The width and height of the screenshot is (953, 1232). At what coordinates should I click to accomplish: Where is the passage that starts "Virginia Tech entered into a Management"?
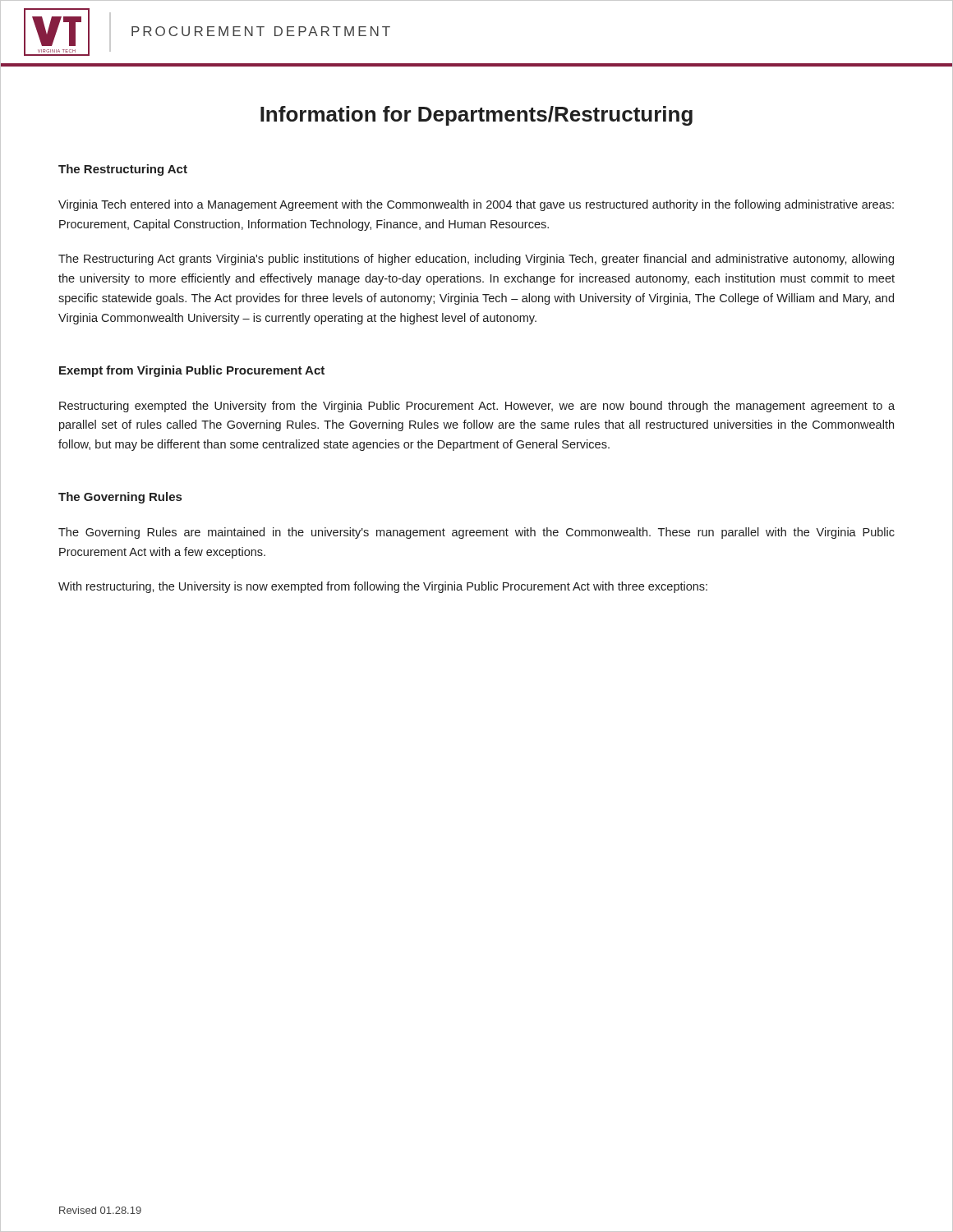(476, 214)
